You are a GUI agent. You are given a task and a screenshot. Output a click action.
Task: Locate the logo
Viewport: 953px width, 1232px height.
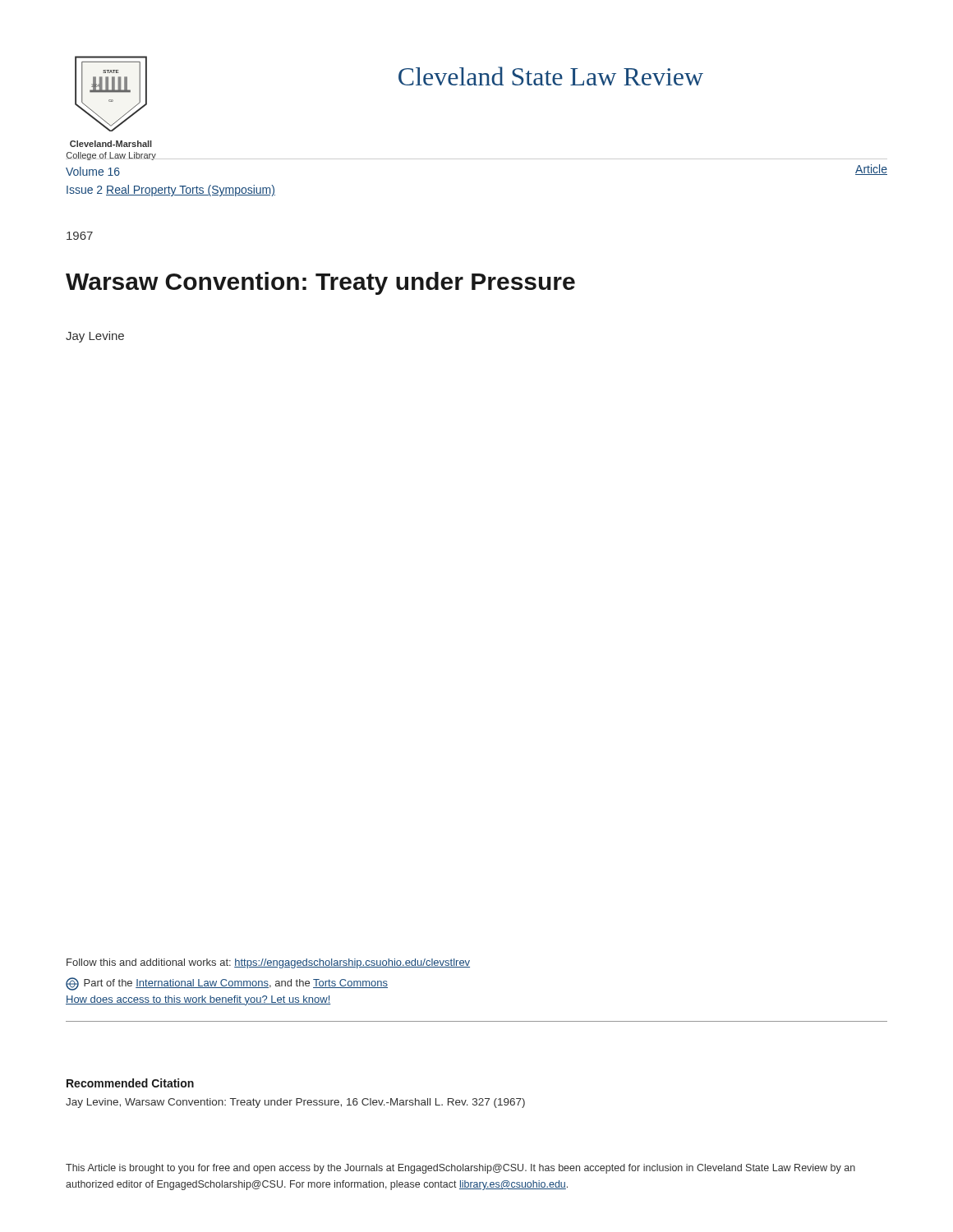point(111,105)
